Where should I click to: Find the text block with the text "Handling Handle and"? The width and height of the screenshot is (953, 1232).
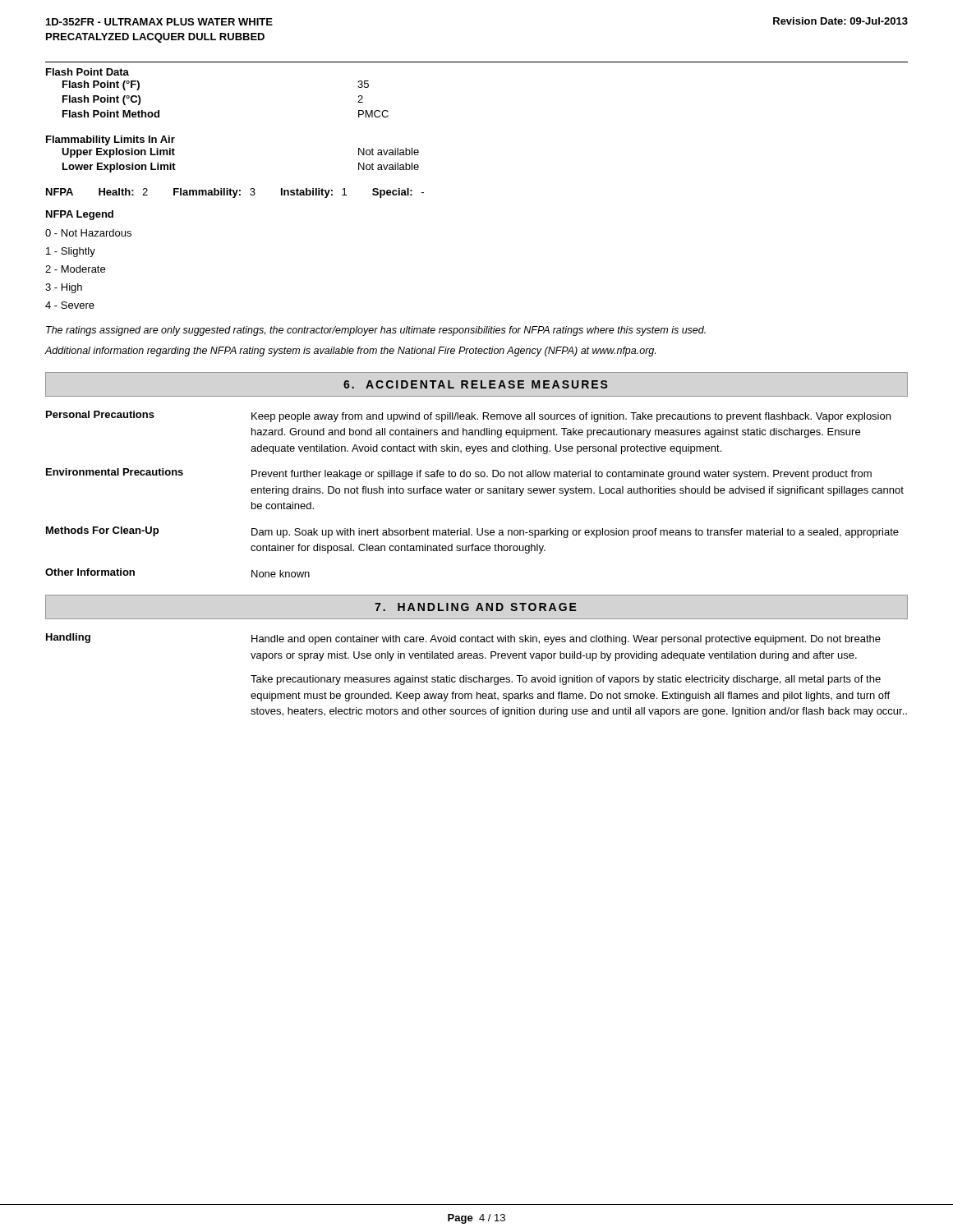[476, 675]
